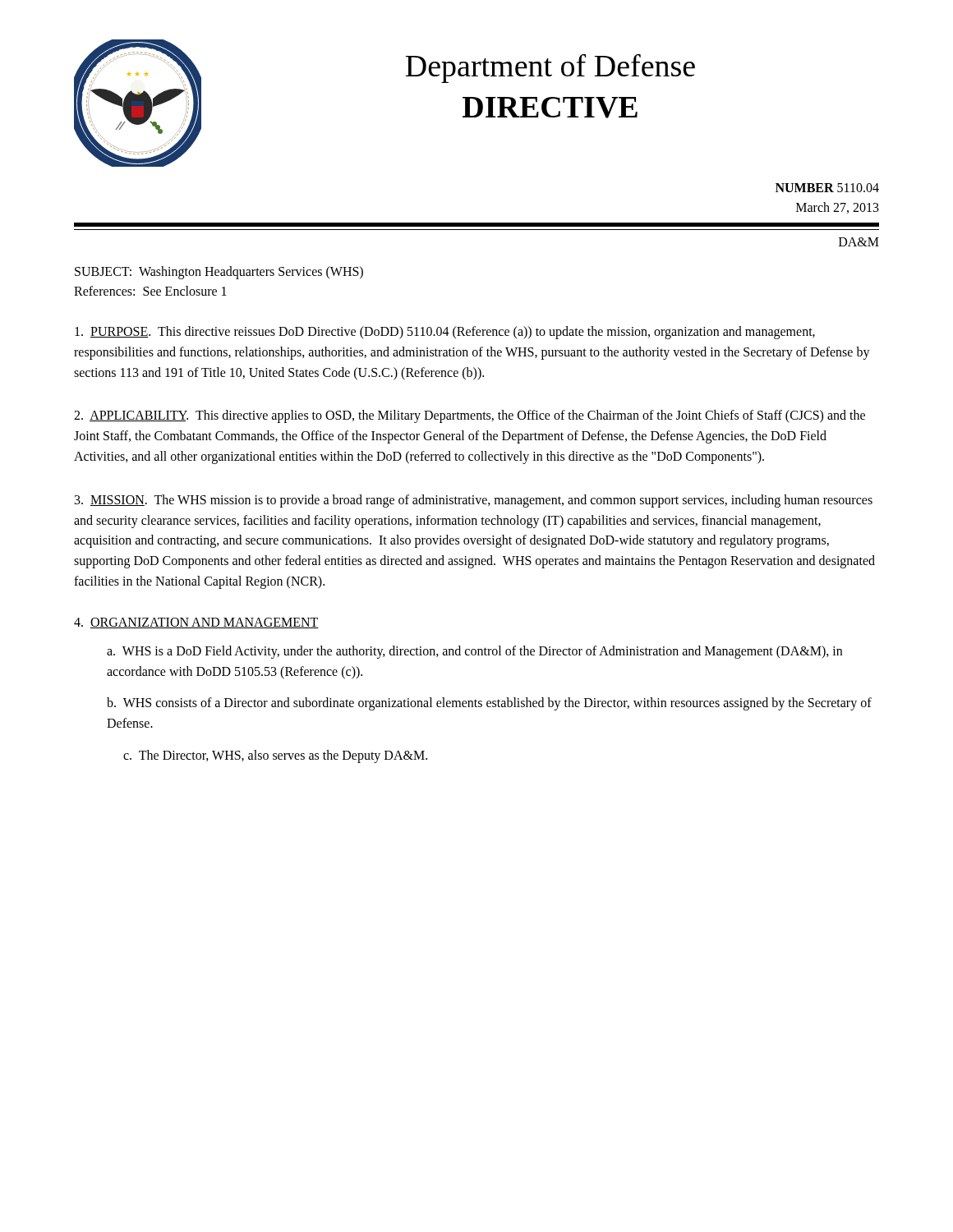Image resolution: width=953 pixels, height=1232 pixels.
Task: Click on the element starting "b. WHS consists"
Action: 489,713
